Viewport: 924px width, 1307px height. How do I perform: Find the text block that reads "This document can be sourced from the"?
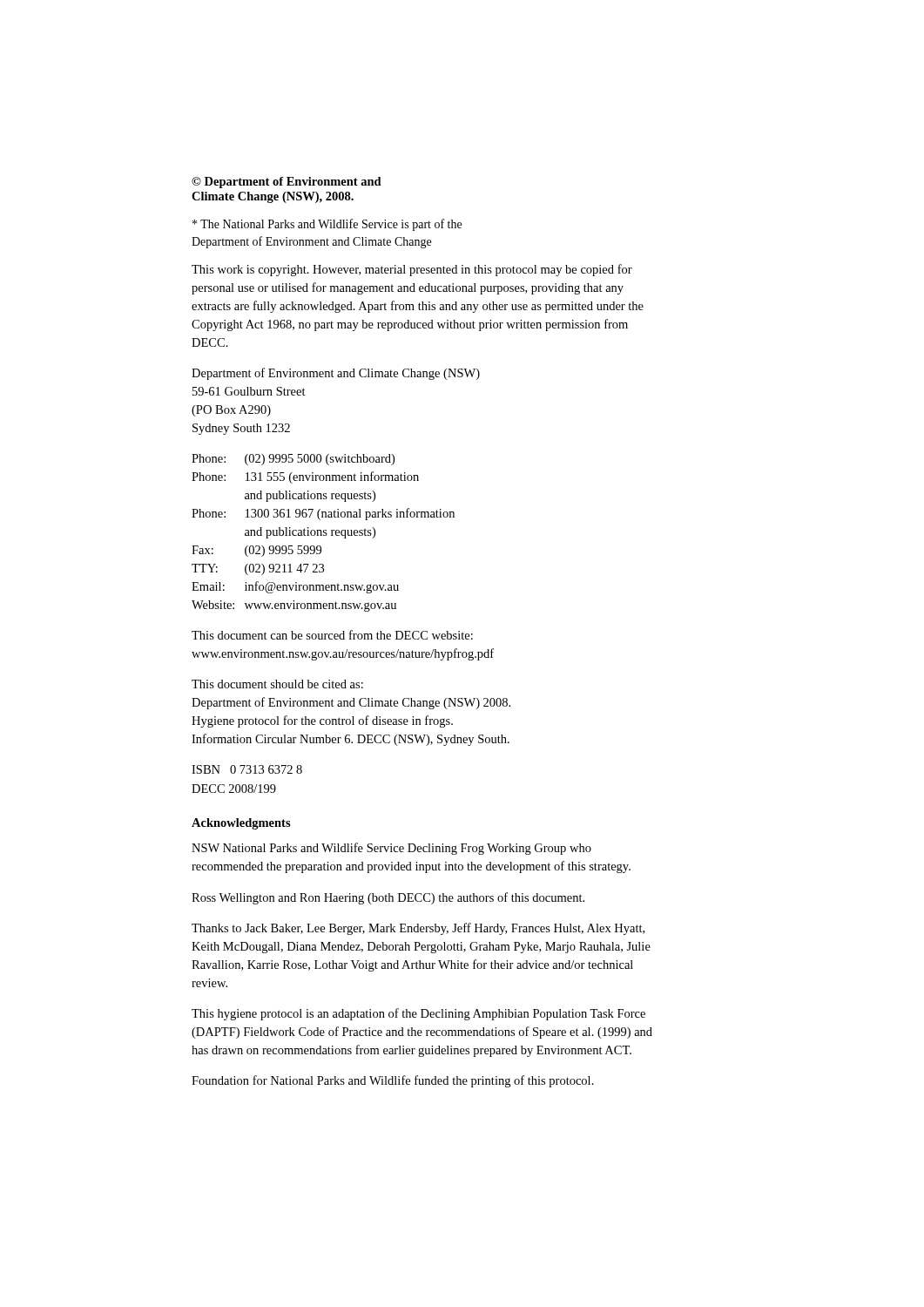coord(423,645)
